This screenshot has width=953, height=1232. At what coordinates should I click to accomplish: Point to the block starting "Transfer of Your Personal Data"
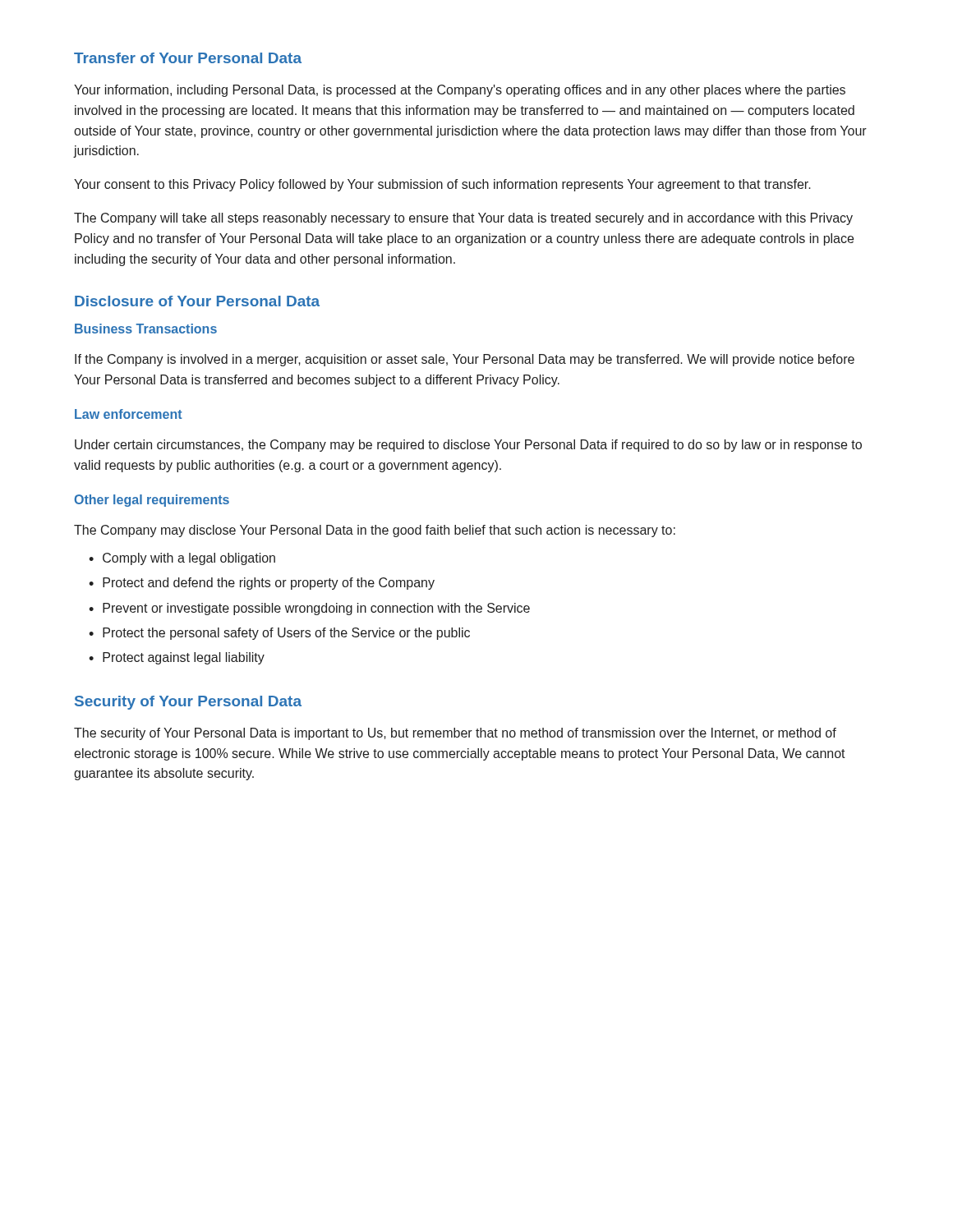click(x=188, y=58)
